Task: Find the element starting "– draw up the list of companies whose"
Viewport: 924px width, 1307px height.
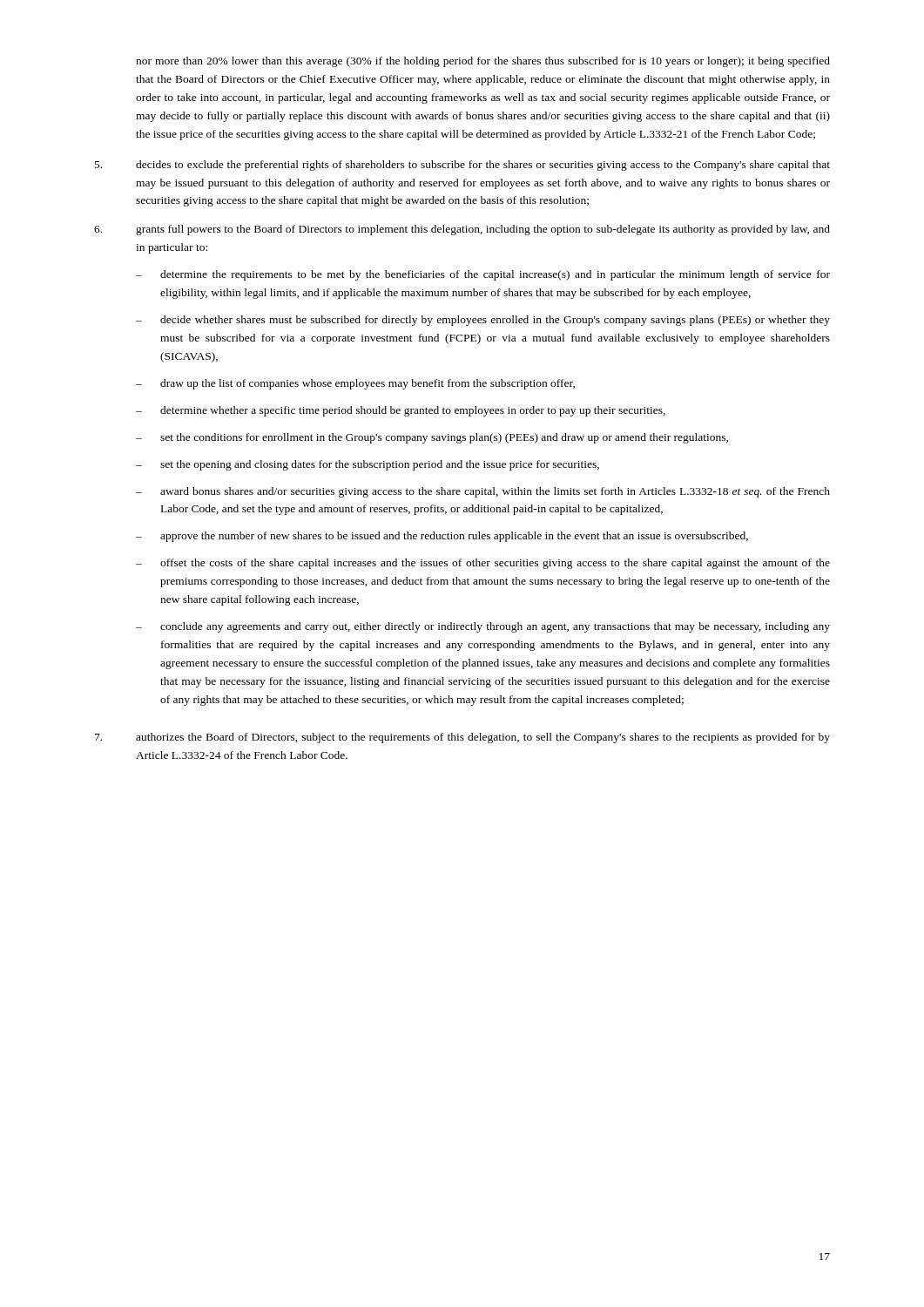Action: [x=483, y=384]
